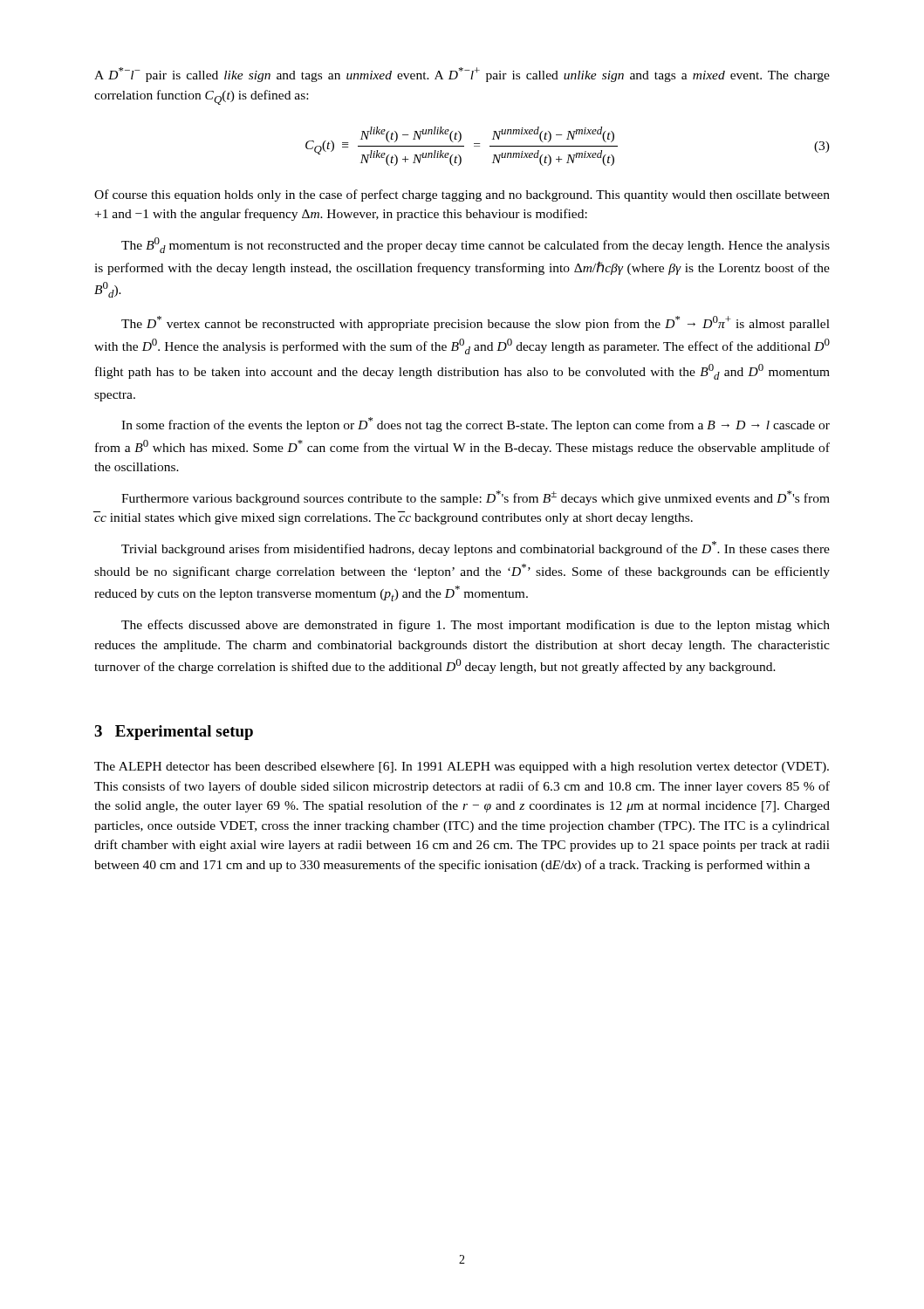Point to the block beginning "The effects discussed above are demonstrated"
Screen dimensions: 1309x924
point(462,646)
